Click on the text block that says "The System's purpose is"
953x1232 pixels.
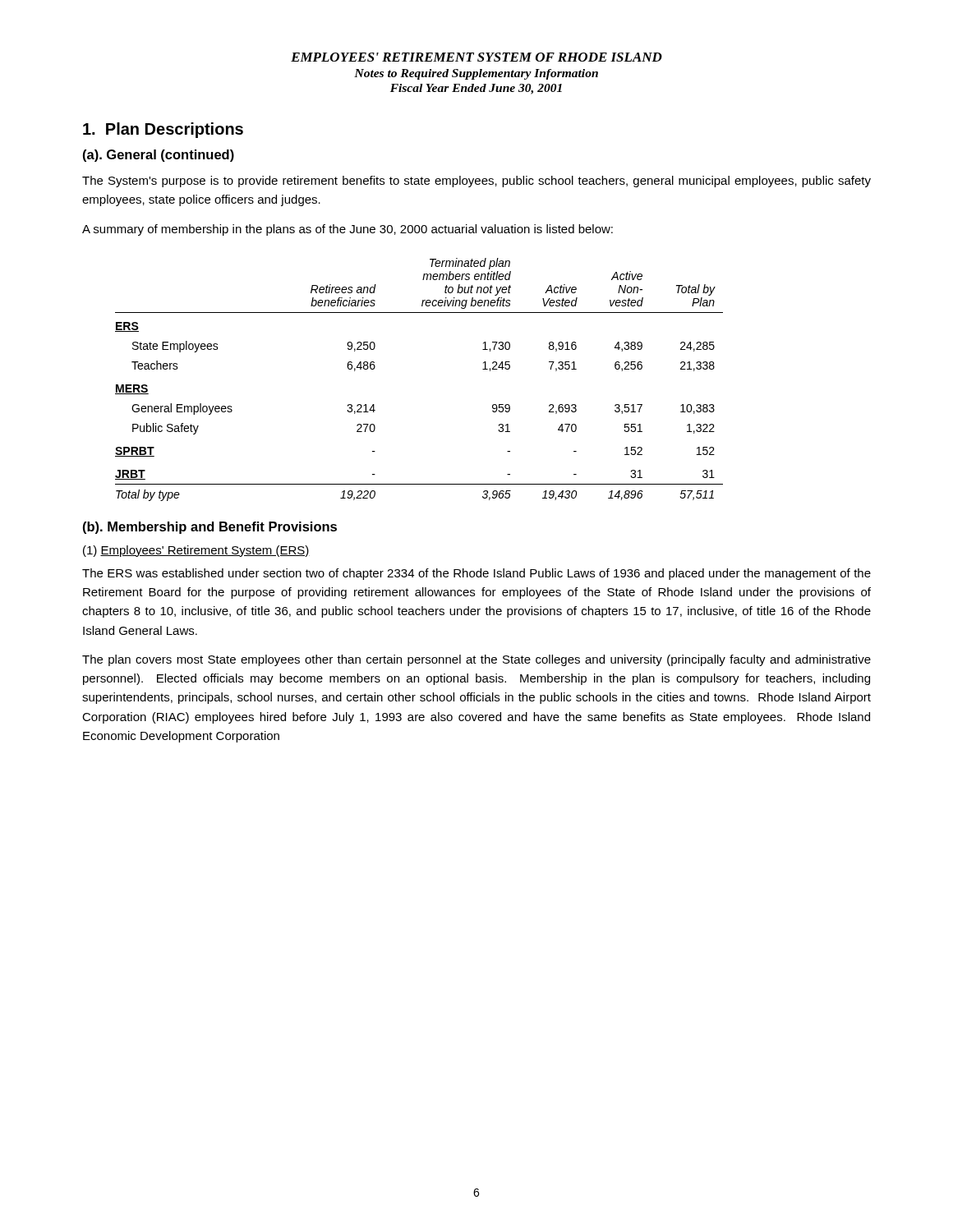476,190
